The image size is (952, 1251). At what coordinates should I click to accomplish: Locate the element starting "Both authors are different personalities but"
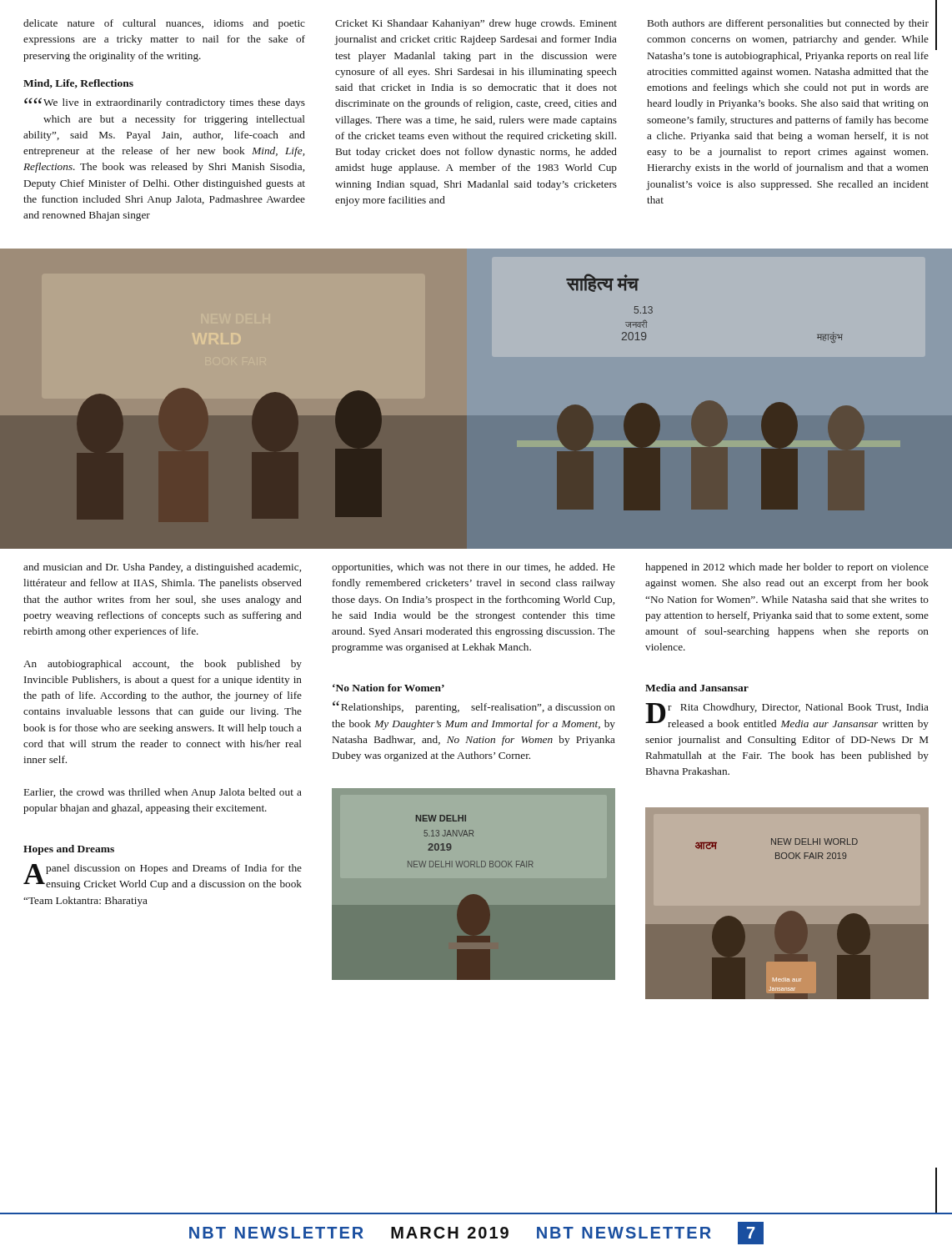click(788, 111)
